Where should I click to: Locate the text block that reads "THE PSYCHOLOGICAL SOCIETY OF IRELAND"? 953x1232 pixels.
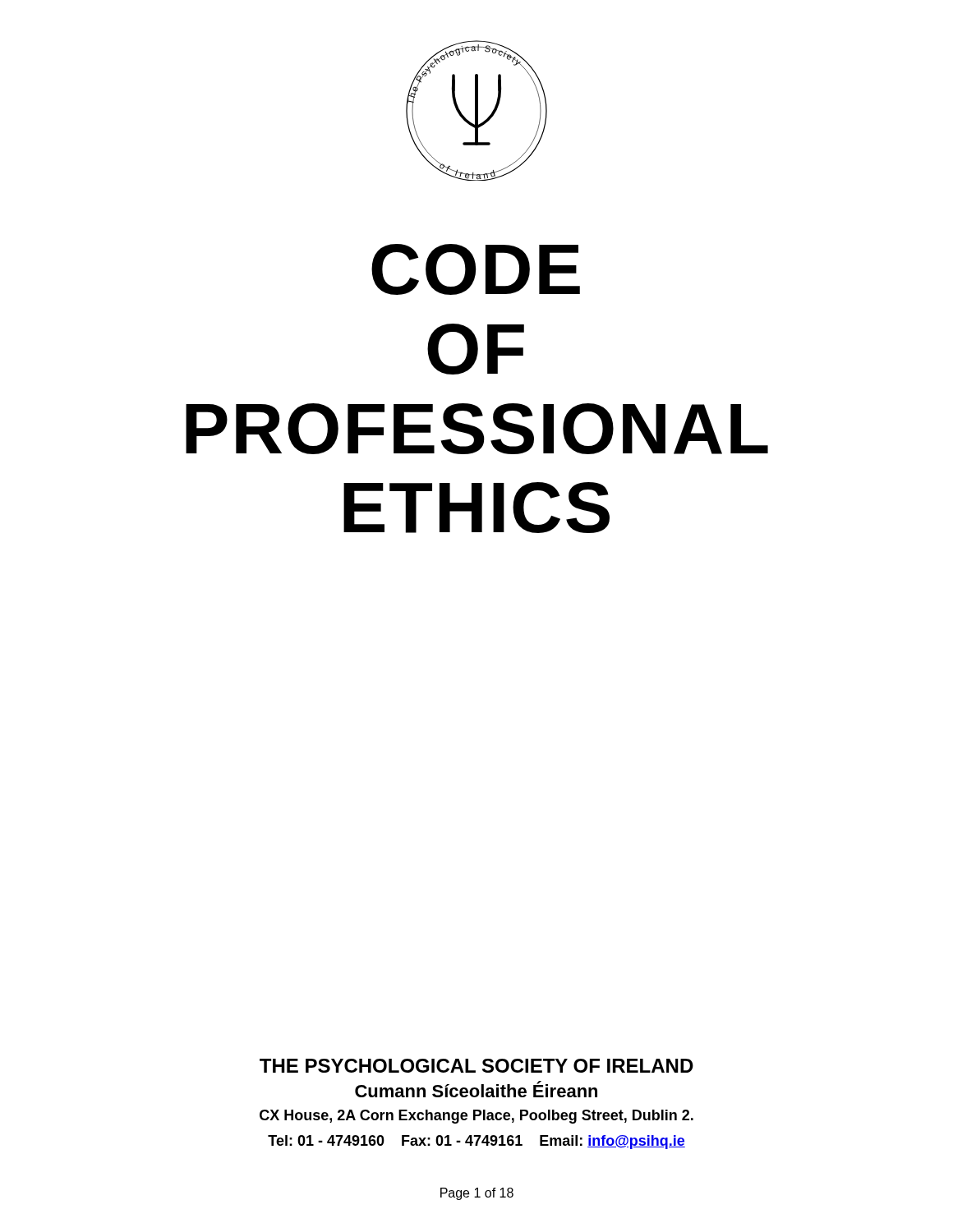tap(476, 1102)
